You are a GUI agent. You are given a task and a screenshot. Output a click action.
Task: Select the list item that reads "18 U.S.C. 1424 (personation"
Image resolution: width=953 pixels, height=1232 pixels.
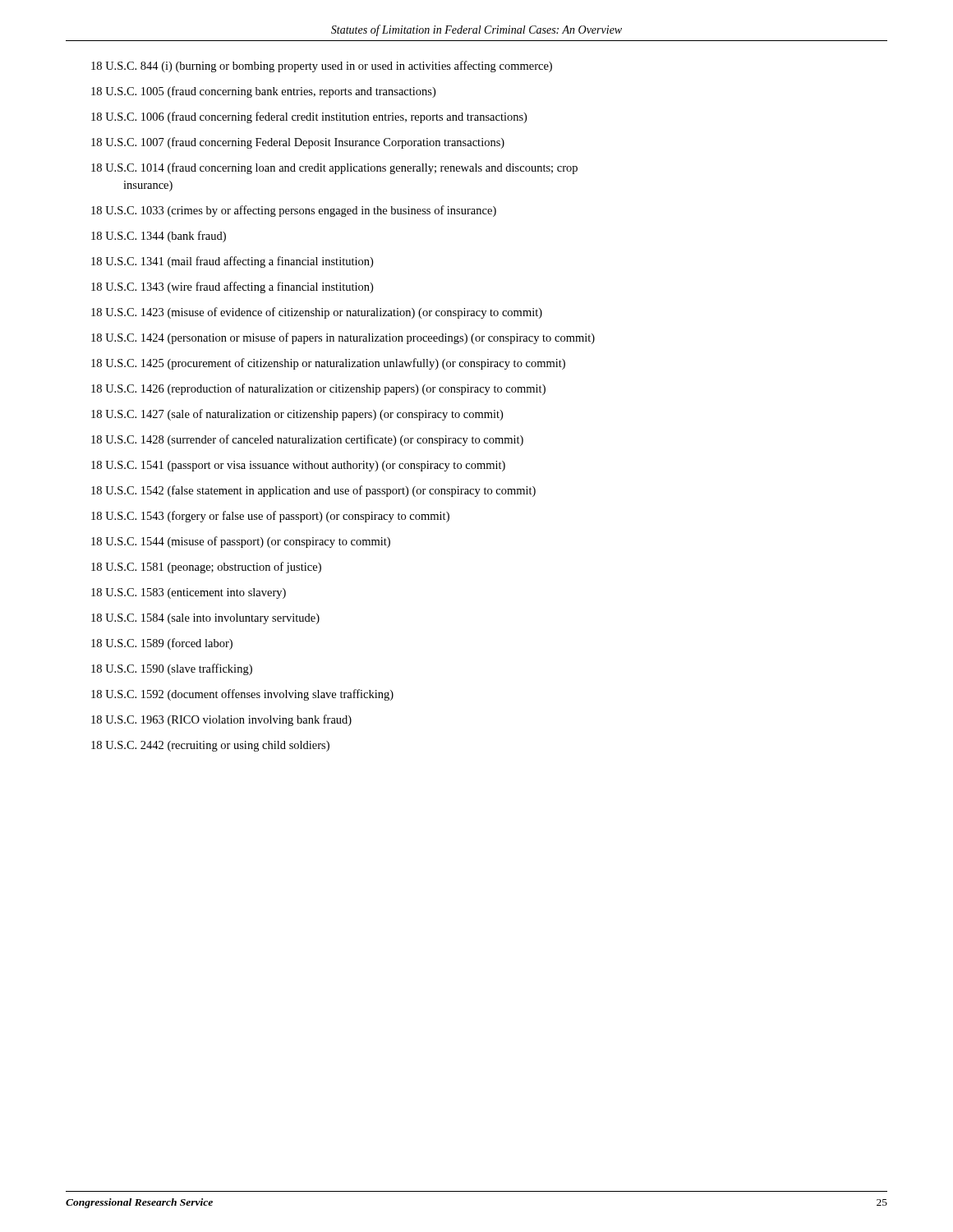(343, 338)
